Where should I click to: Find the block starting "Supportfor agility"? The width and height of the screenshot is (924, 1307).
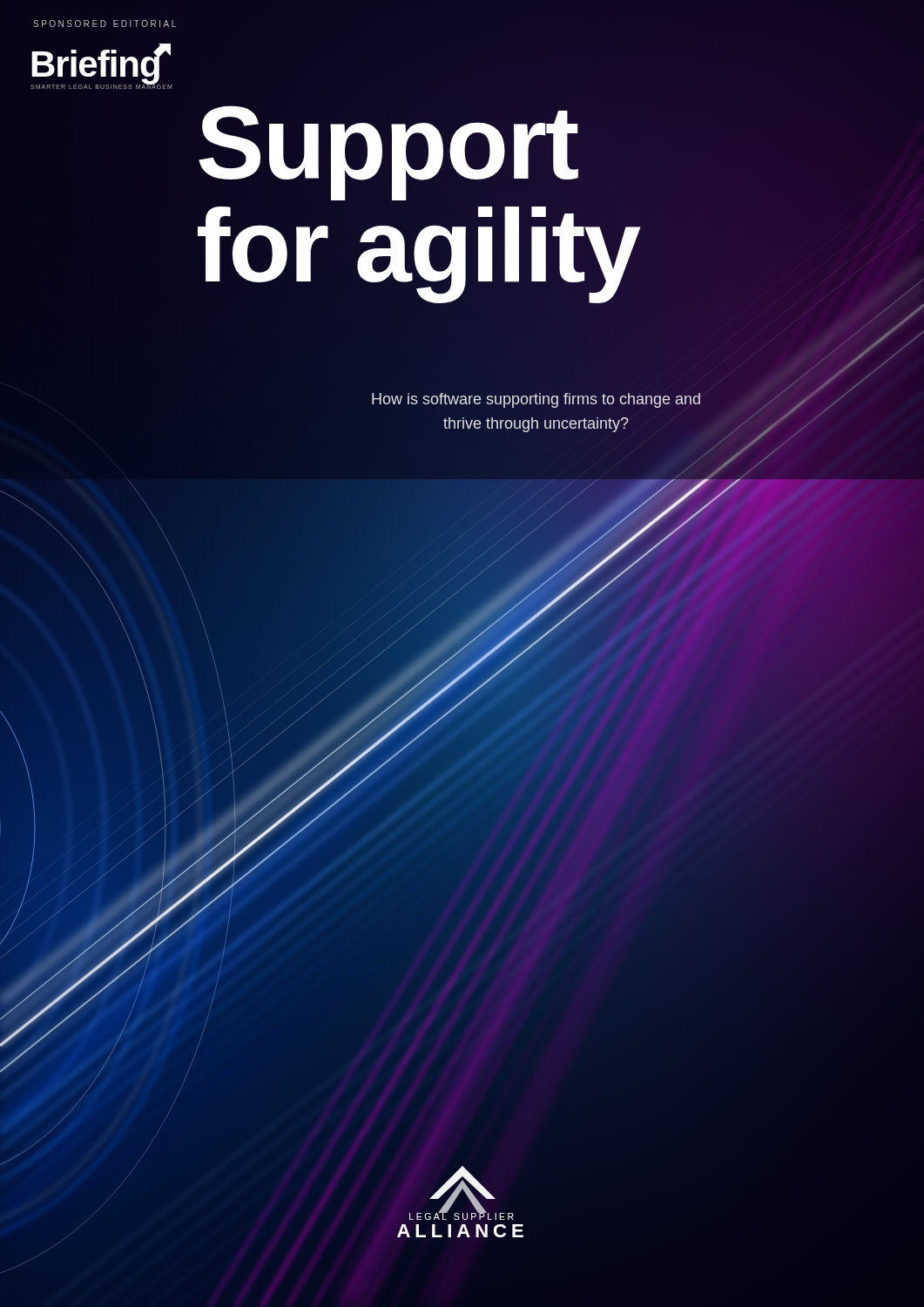[x=418, y=194]
